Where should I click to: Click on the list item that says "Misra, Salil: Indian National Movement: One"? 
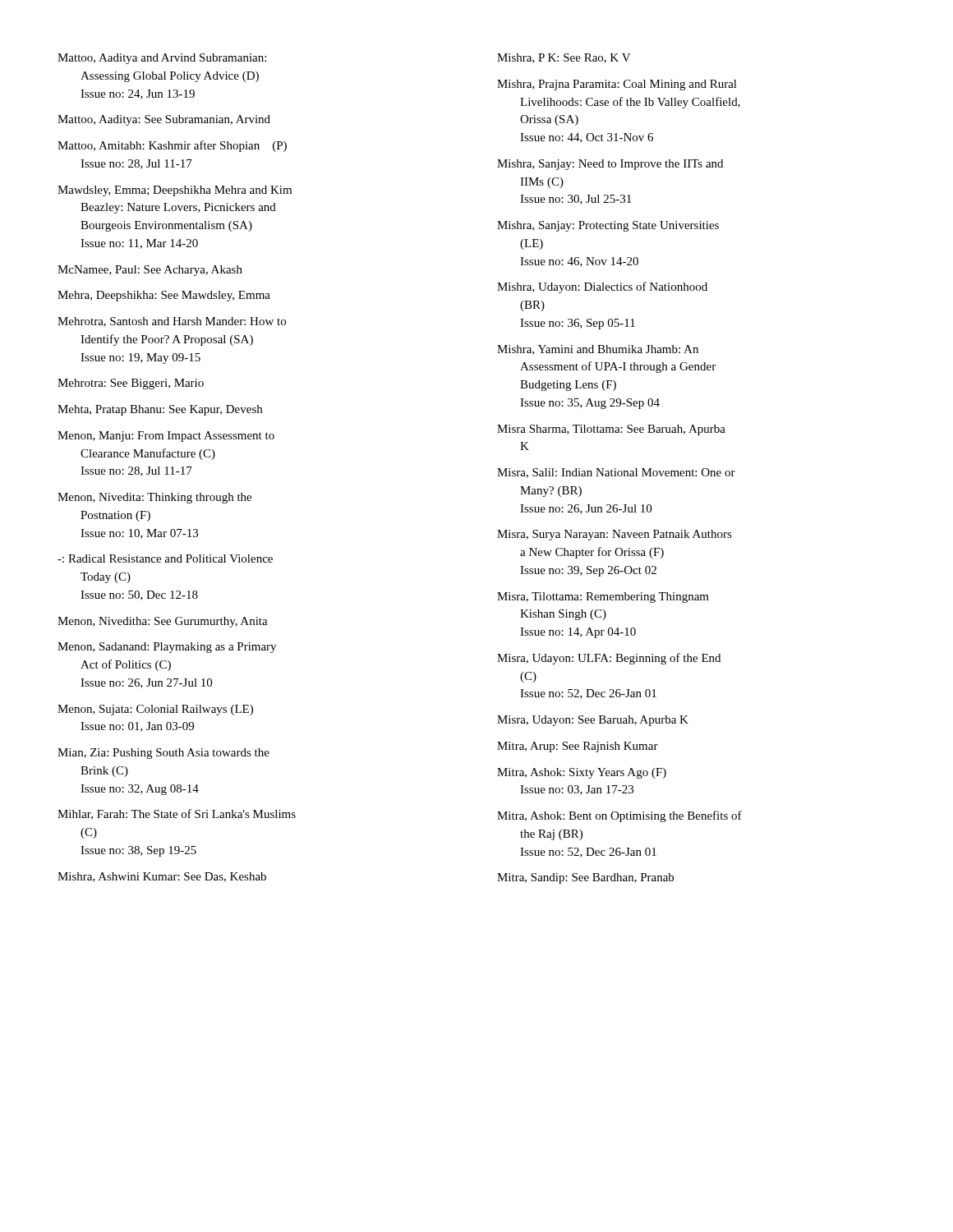[616, 473]
